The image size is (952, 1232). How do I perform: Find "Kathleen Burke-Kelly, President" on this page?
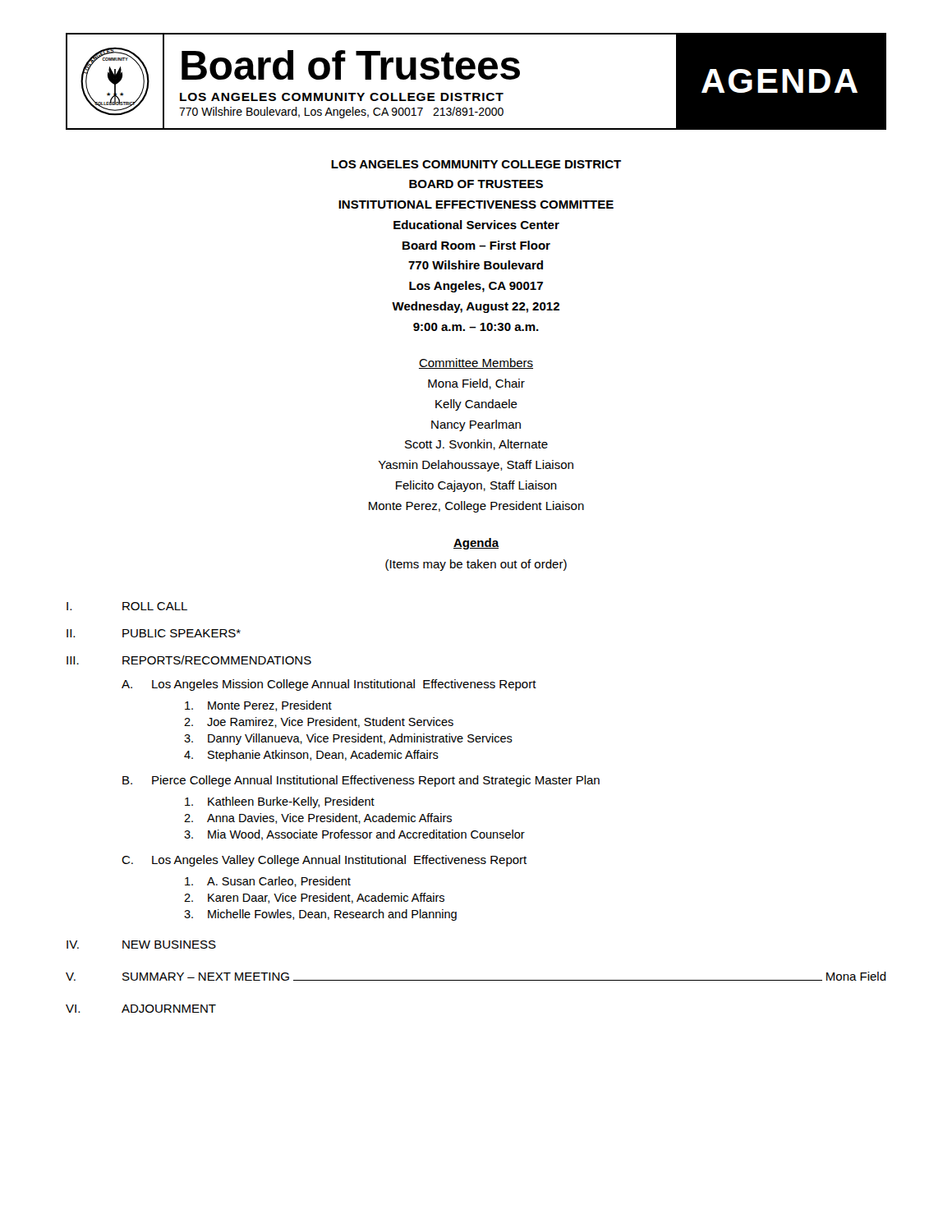click(x=279, y=802)
